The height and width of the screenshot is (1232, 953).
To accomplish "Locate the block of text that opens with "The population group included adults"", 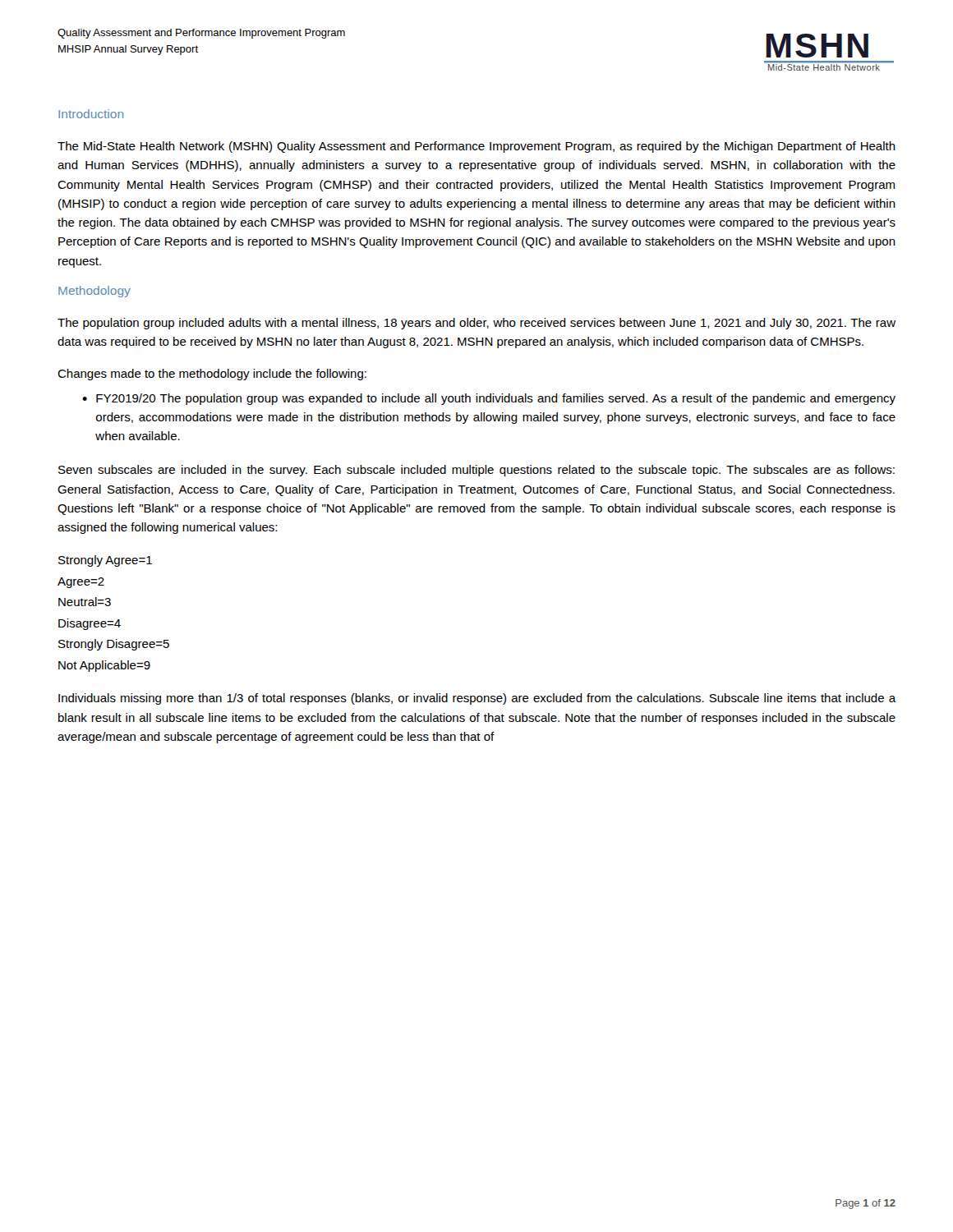I will [x=476, y=332].
